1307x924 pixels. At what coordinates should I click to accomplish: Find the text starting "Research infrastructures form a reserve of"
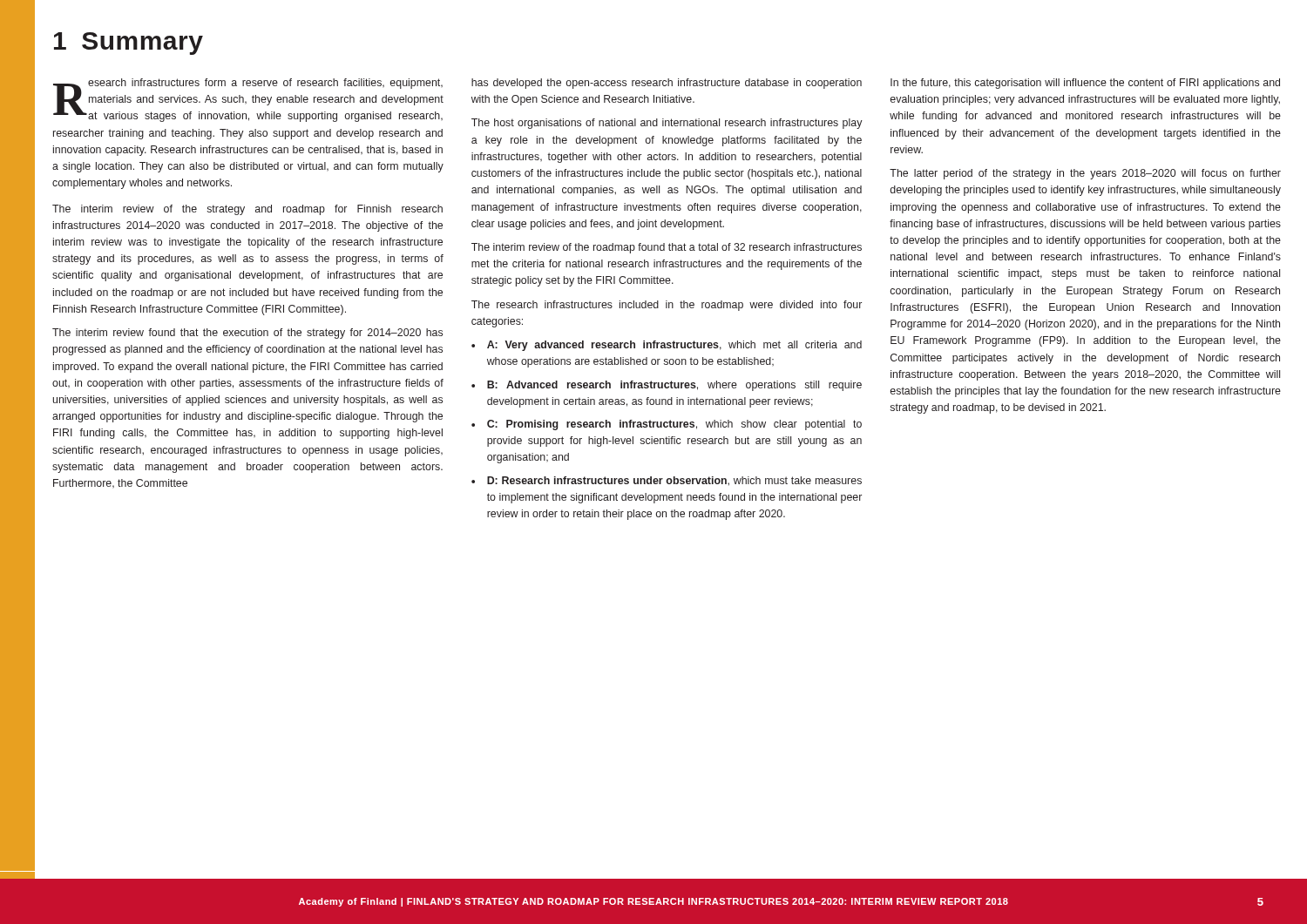(248, 284)
